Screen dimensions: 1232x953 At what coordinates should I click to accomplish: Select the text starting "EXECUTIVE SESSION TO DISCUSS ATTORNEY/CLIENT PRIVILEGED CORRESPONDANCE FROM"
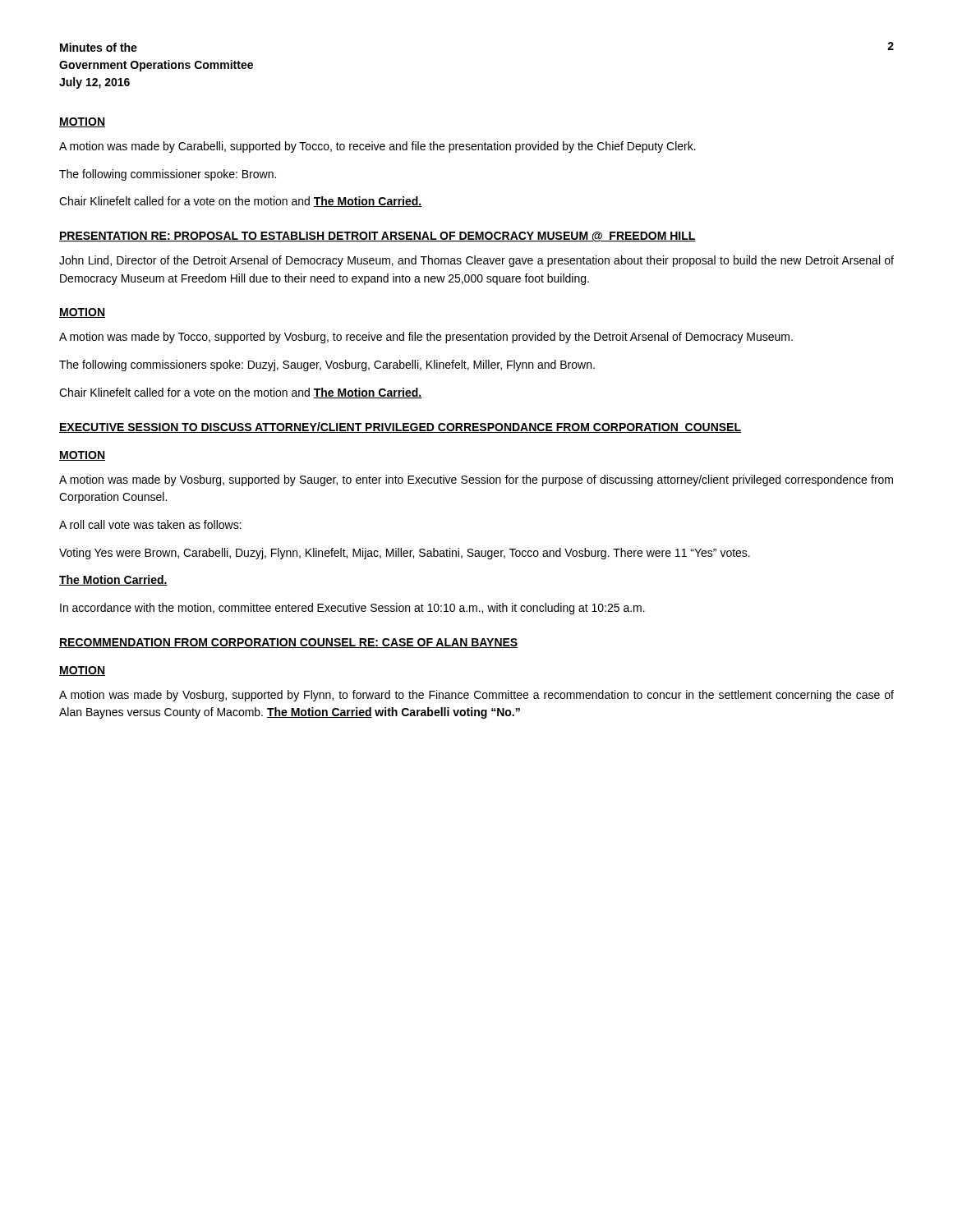pyautogui.click(x=400, y=427)
